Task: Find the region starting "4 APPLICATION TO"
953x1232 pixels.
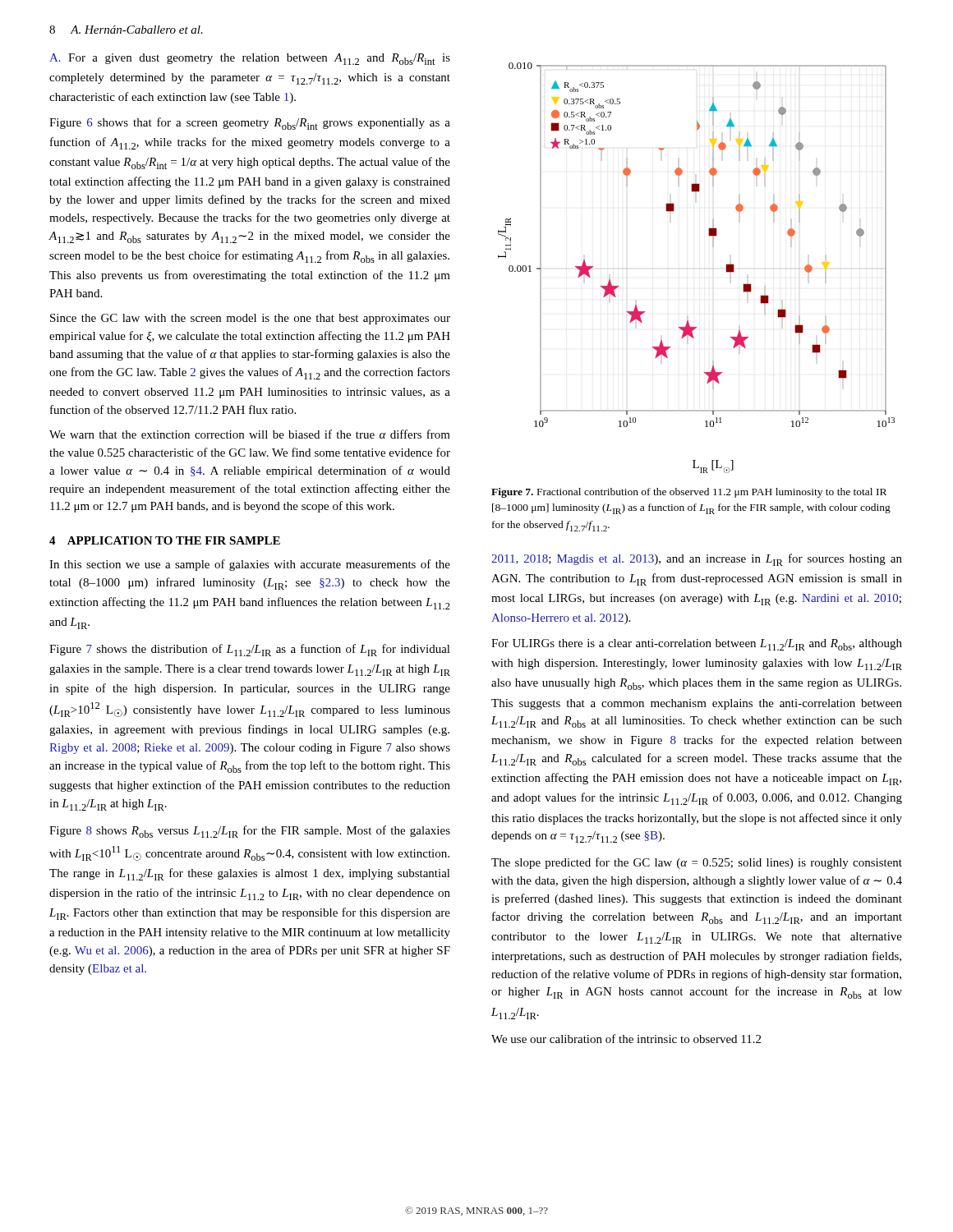Action: tap(165, 540)
